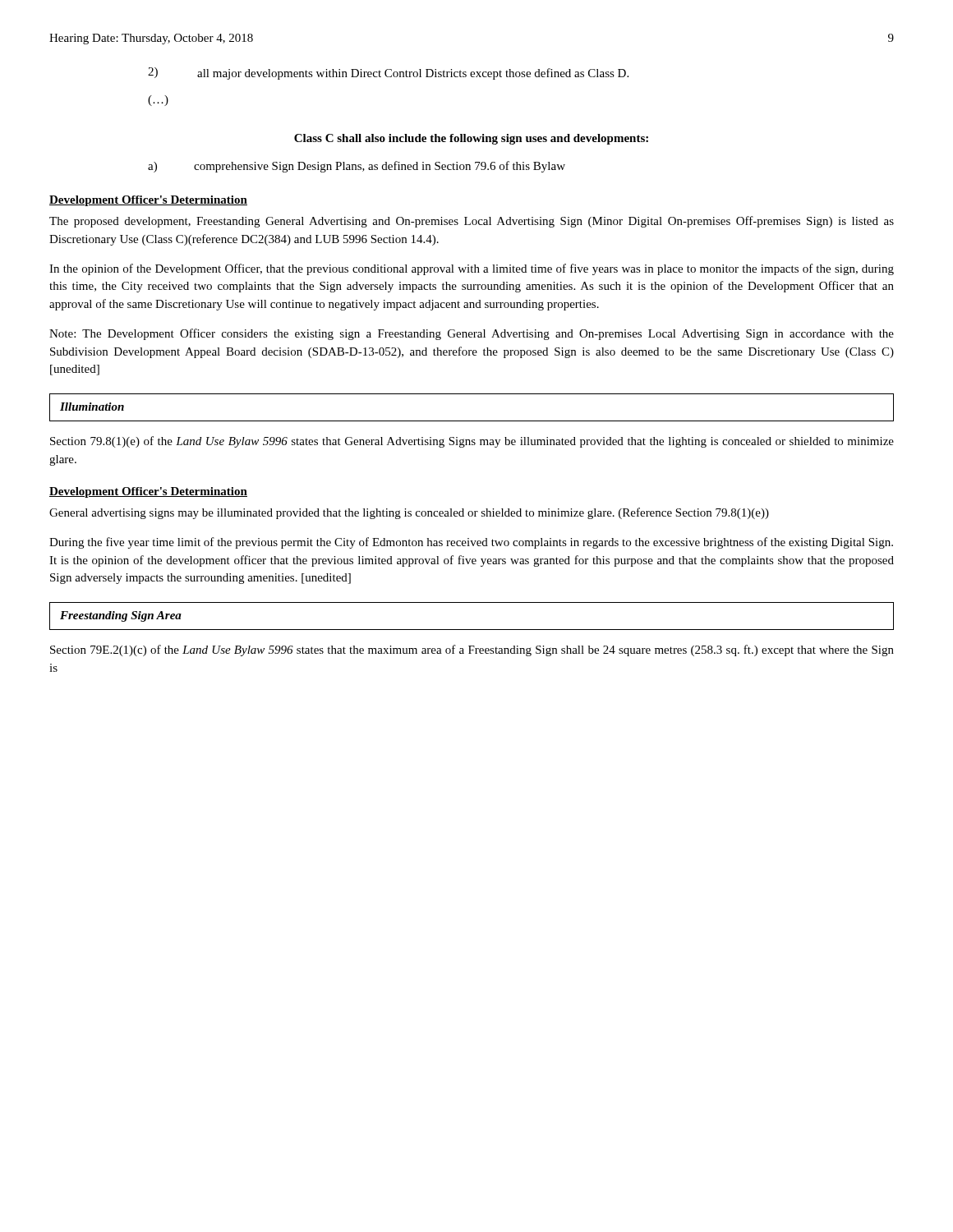
Task: Select the text block with the text "The proposed development, Freestanding General Advertising"
Action: [472, 230]
